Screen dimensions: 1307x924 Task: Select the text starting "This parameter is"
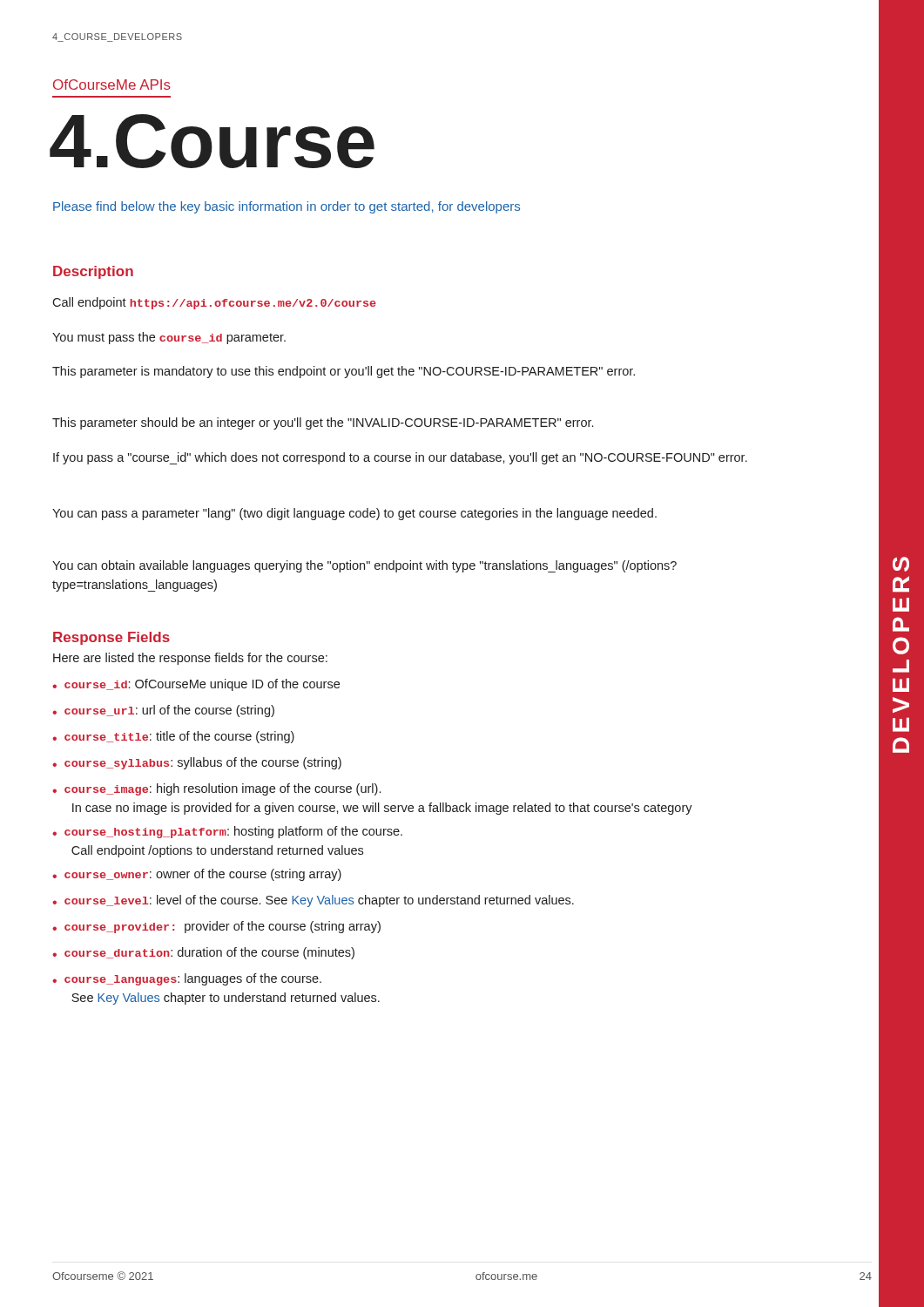[x=344, y=371]
